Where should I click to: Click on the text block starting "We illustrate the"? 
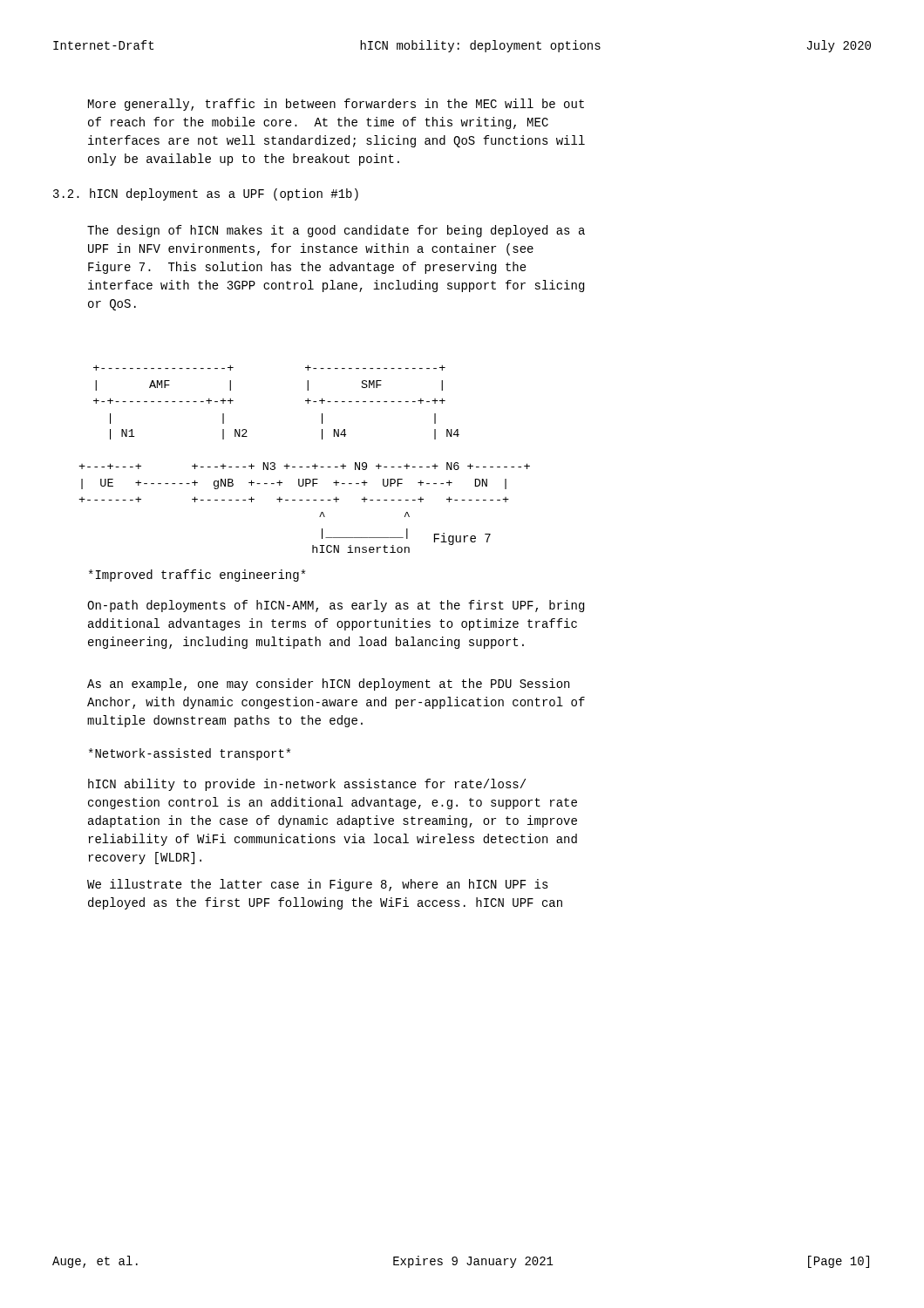(325, 894)
